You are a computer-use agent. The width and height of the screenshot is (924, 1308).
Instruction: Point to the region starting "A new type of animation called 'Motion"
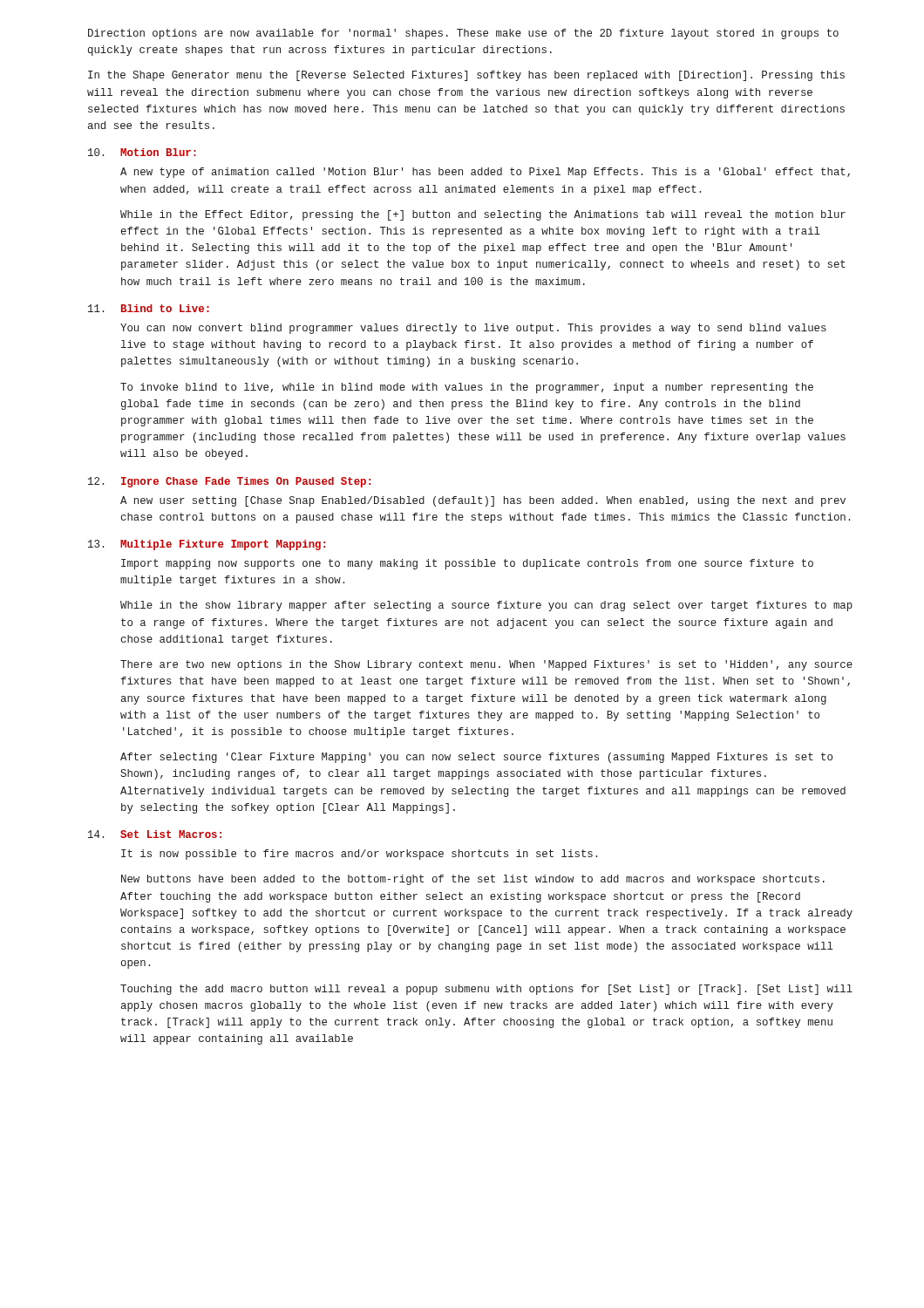point(487,181)
